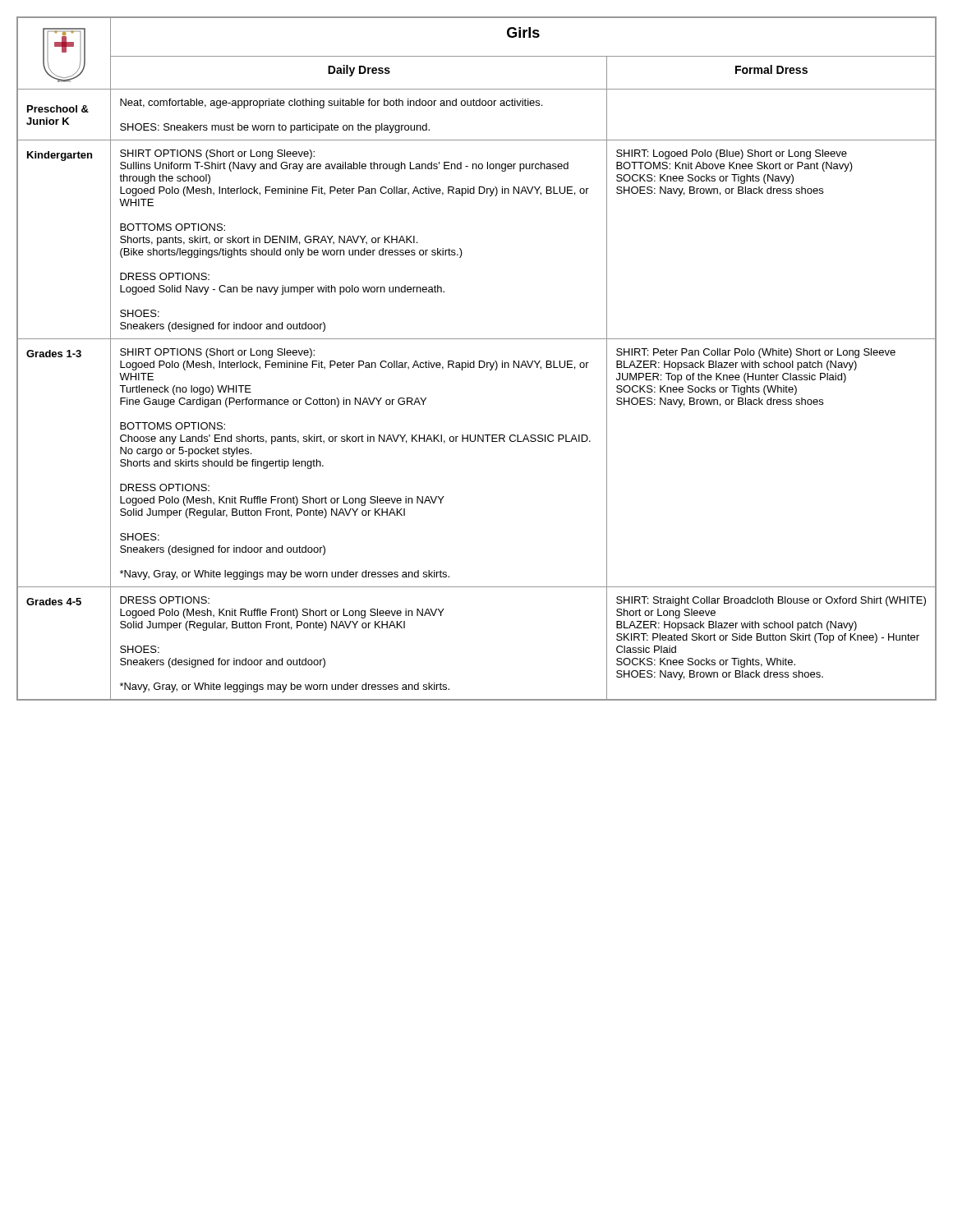Locate the passage starting "SHIRT: Logoed Polo"
Viewport: 953px width, 1232px height.
click(734, 172)
